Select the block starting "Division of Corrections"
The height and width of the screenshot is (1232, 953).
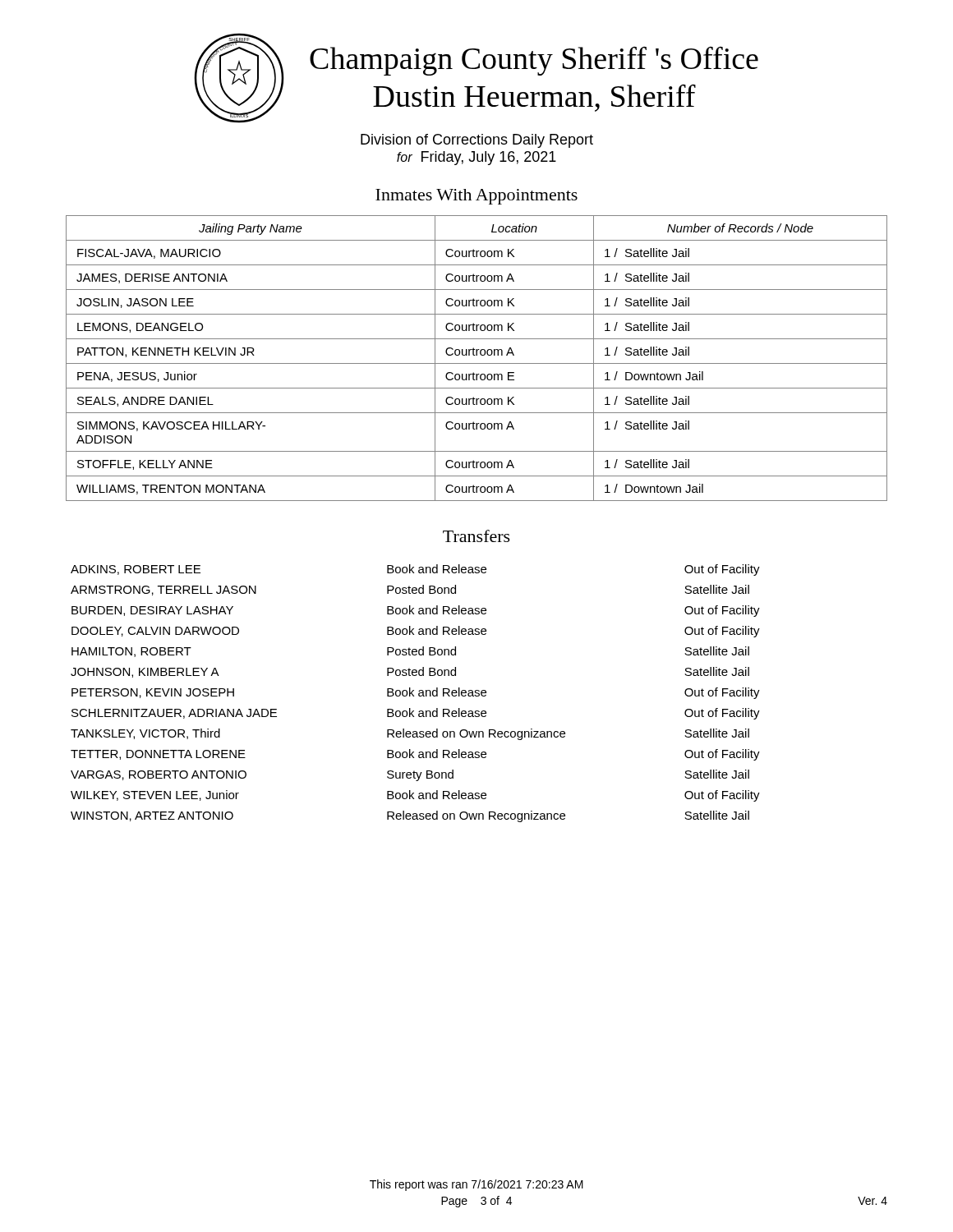point(476,148)
